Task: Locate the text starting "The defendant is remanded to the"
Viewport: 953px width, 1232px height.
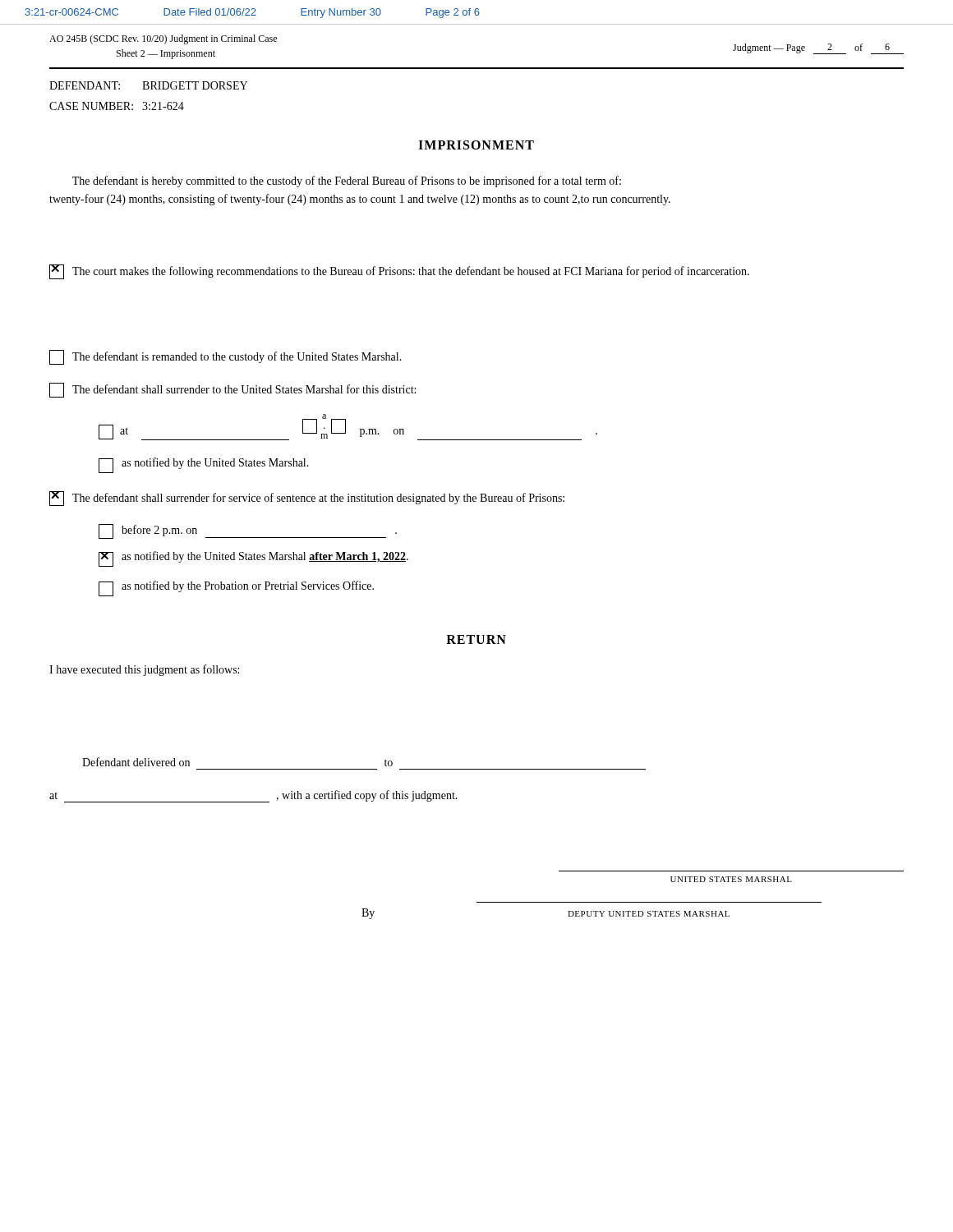Action: click(226, 357)
